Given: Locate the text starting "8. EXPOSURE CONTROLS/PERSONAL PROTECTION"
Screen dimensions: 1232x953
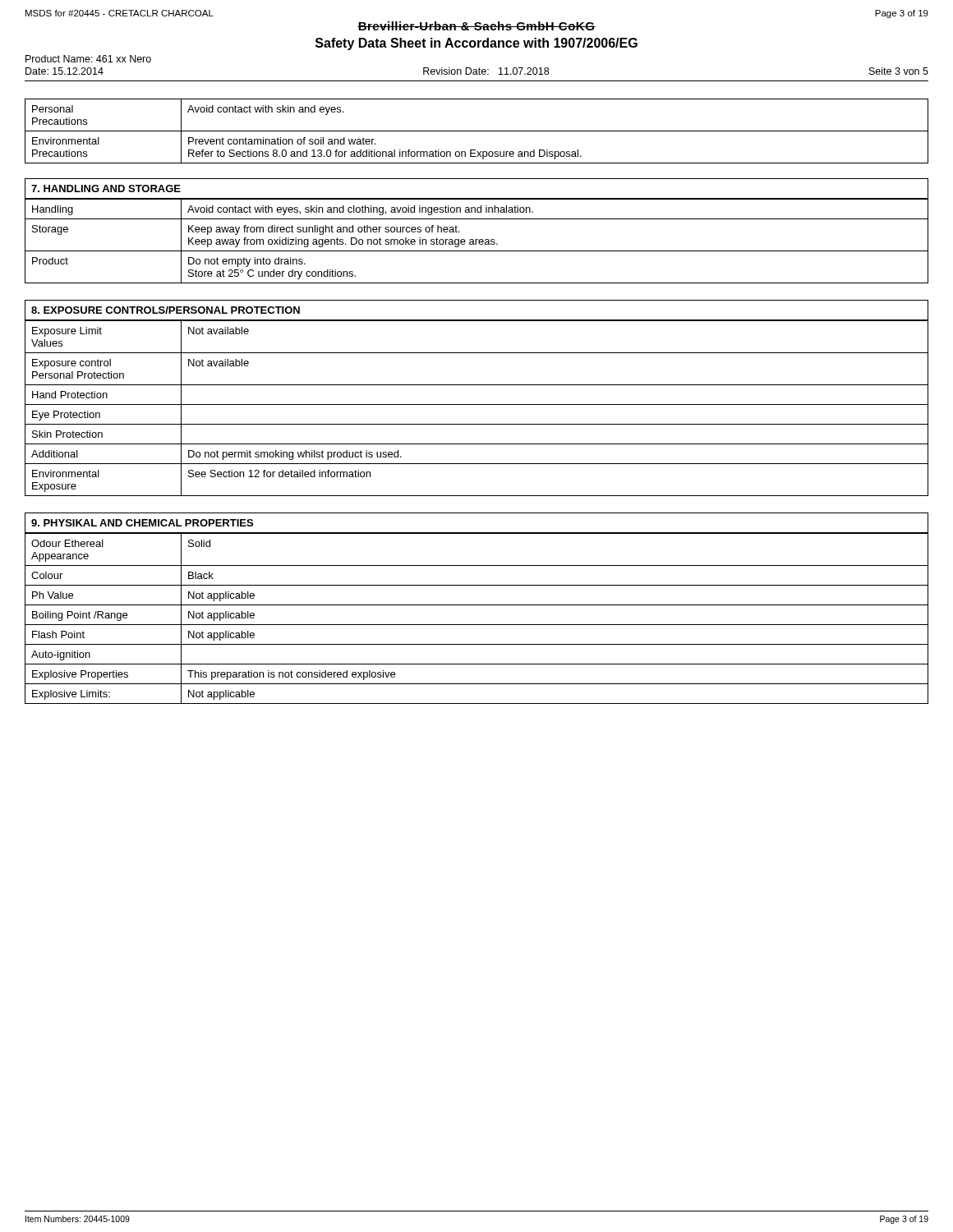Looking at the screenshot, I should click(476, 310).
